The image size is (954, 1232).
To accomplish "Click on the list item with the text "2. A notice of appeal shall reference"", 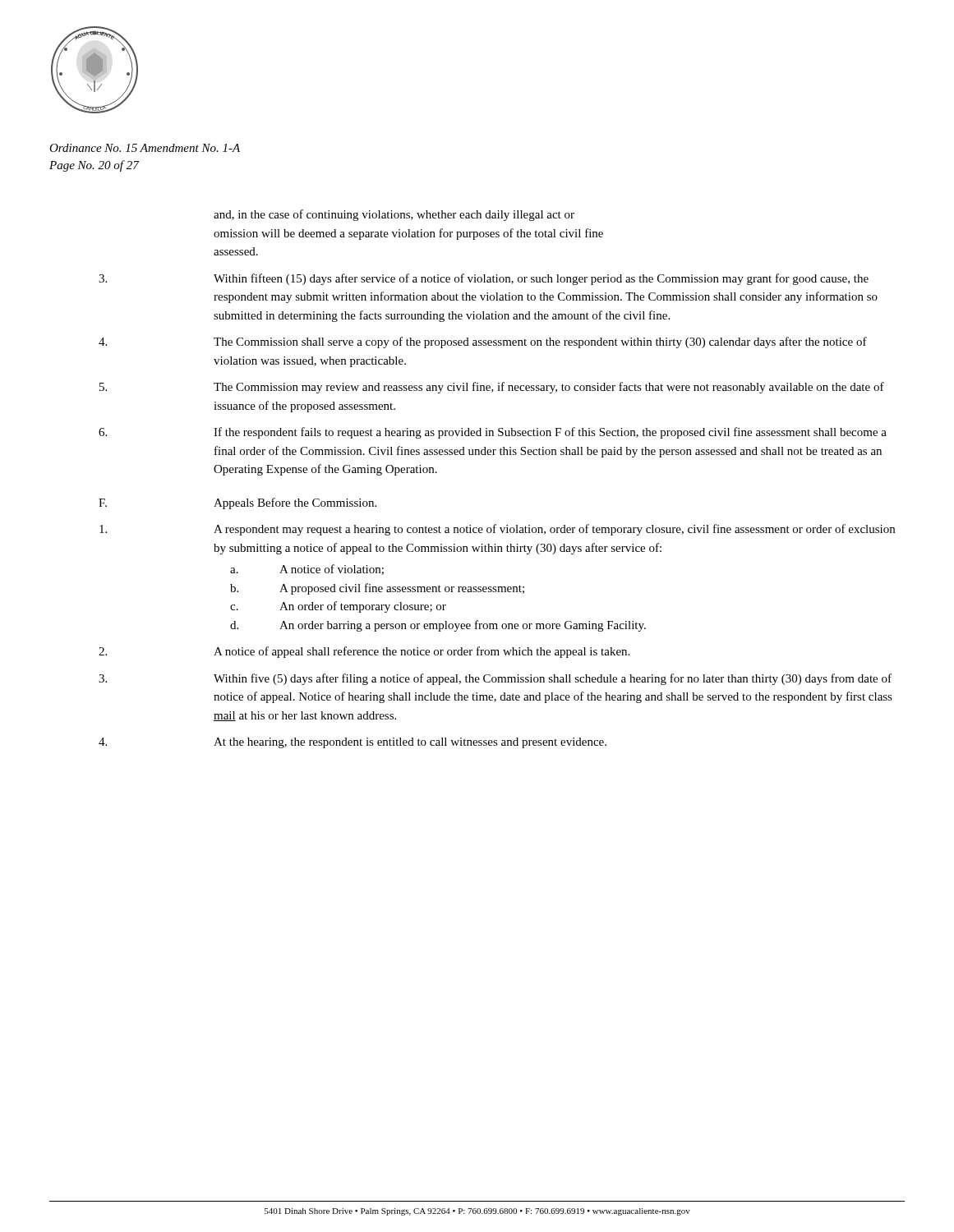I will 477,651.
